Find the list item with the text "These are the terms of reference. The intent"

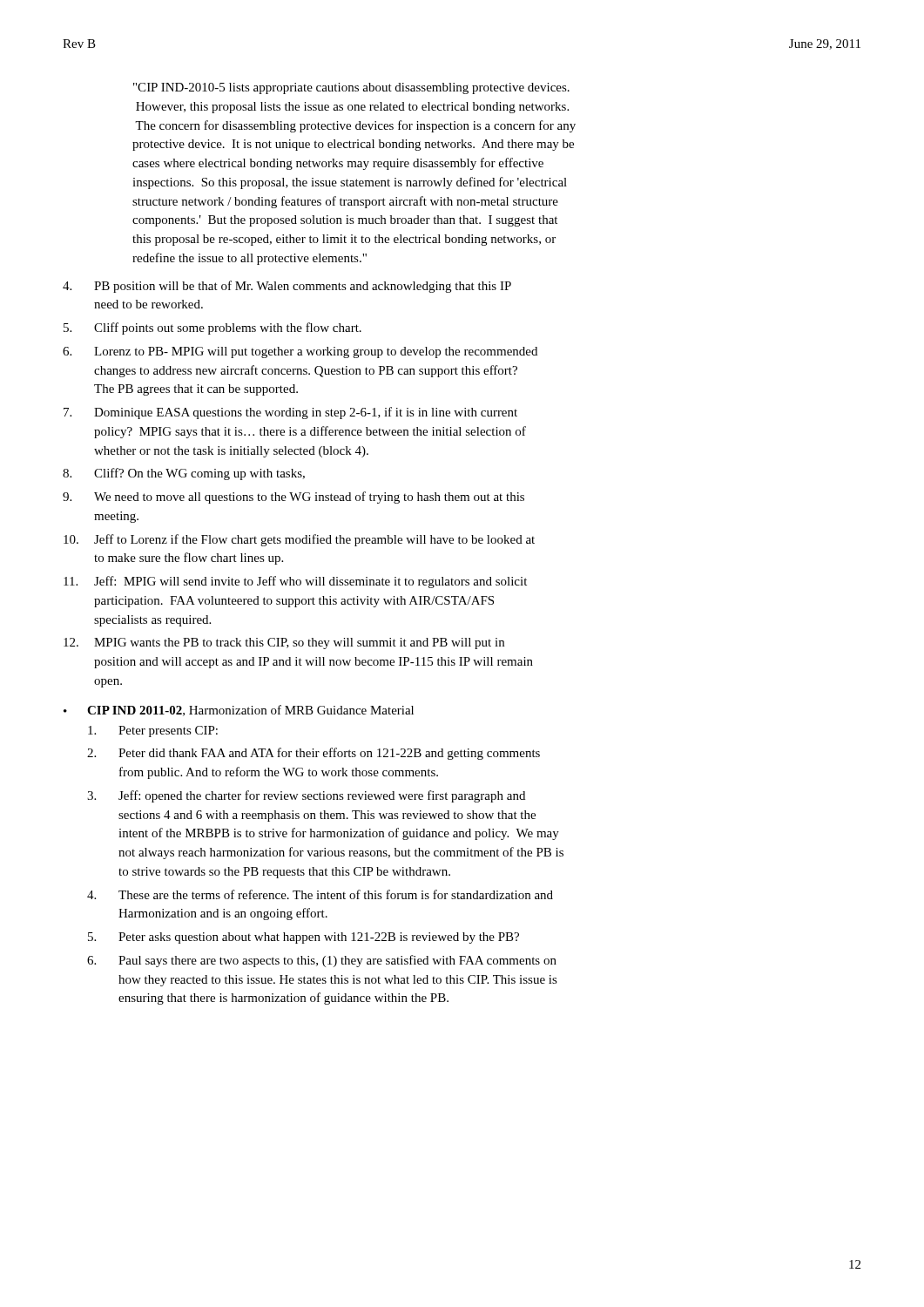coord(336,904)
